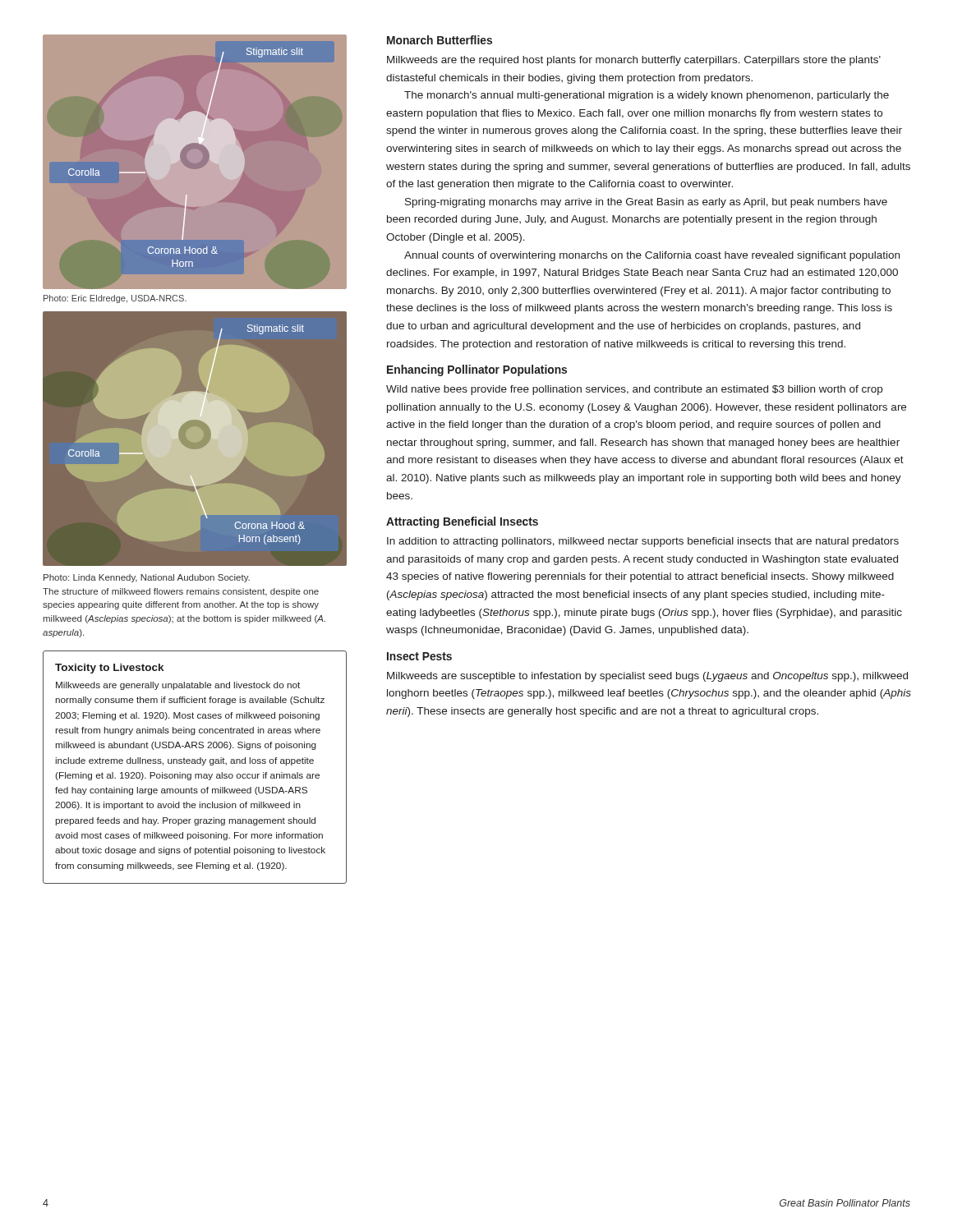Click on the table containing "Toxicity to Livestock Milkweeds are"

[195, 767]
